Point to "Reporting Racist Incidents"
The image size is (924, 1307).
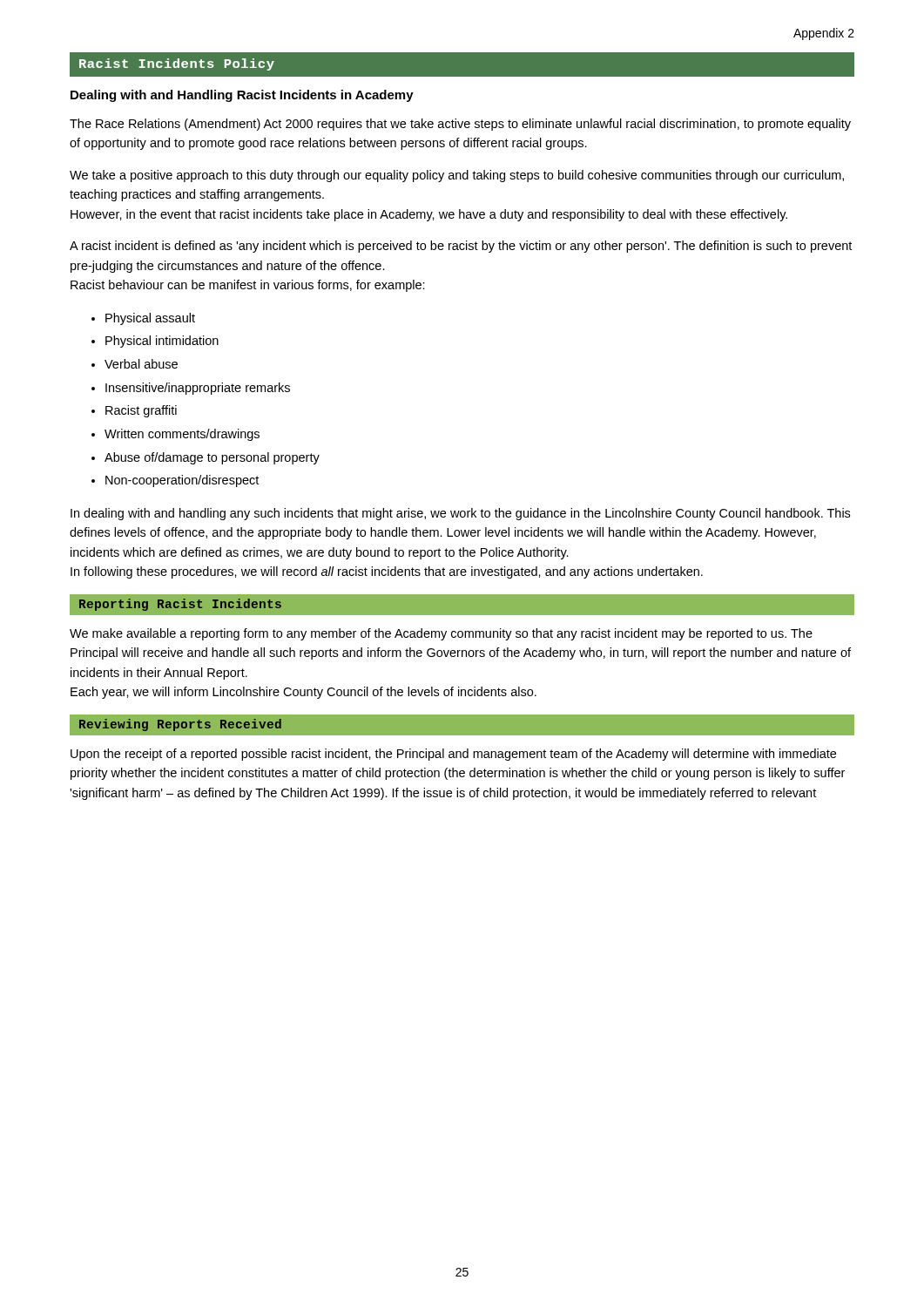180,604
